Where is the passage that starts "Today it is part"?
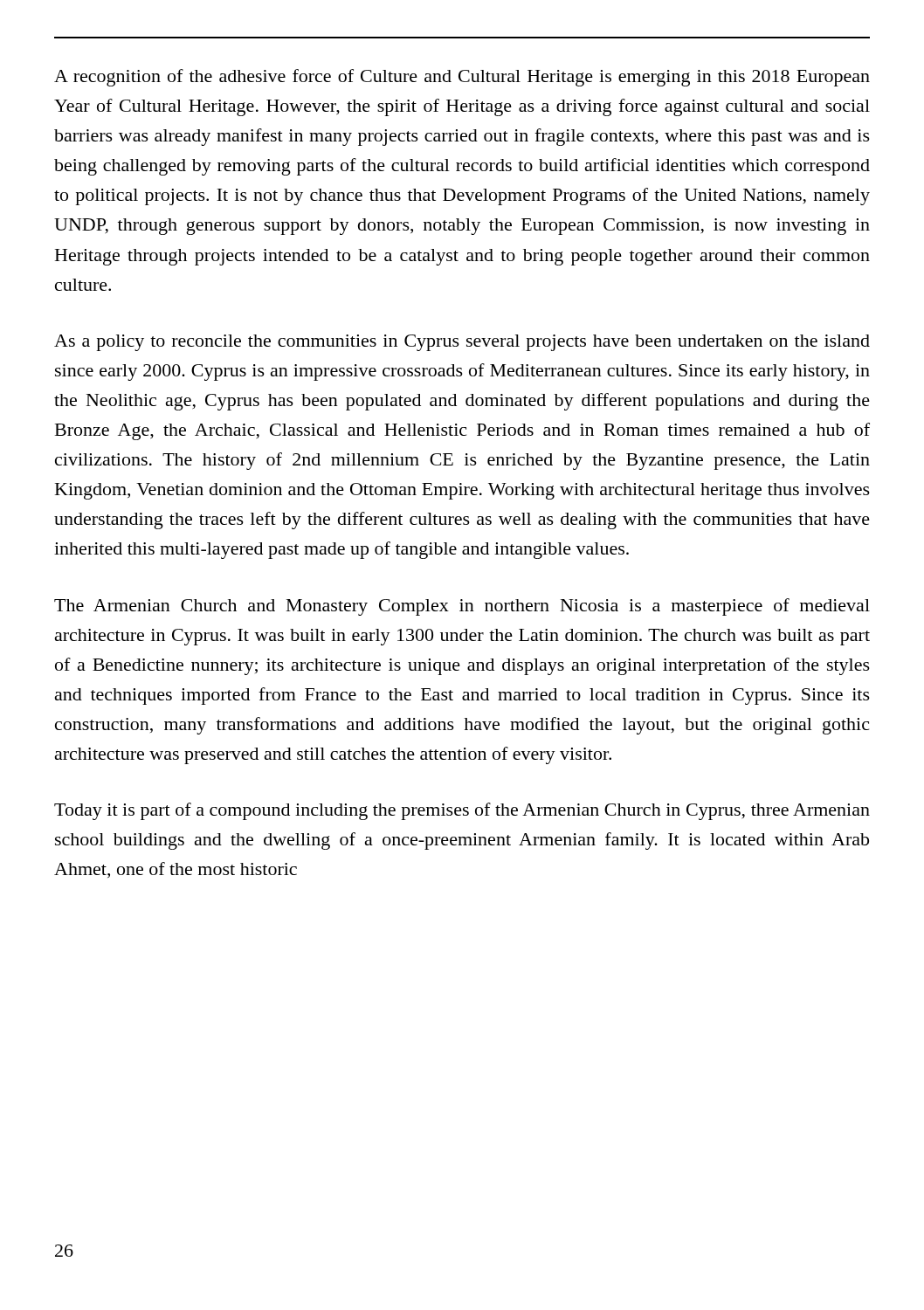 [x=462, y=839]
